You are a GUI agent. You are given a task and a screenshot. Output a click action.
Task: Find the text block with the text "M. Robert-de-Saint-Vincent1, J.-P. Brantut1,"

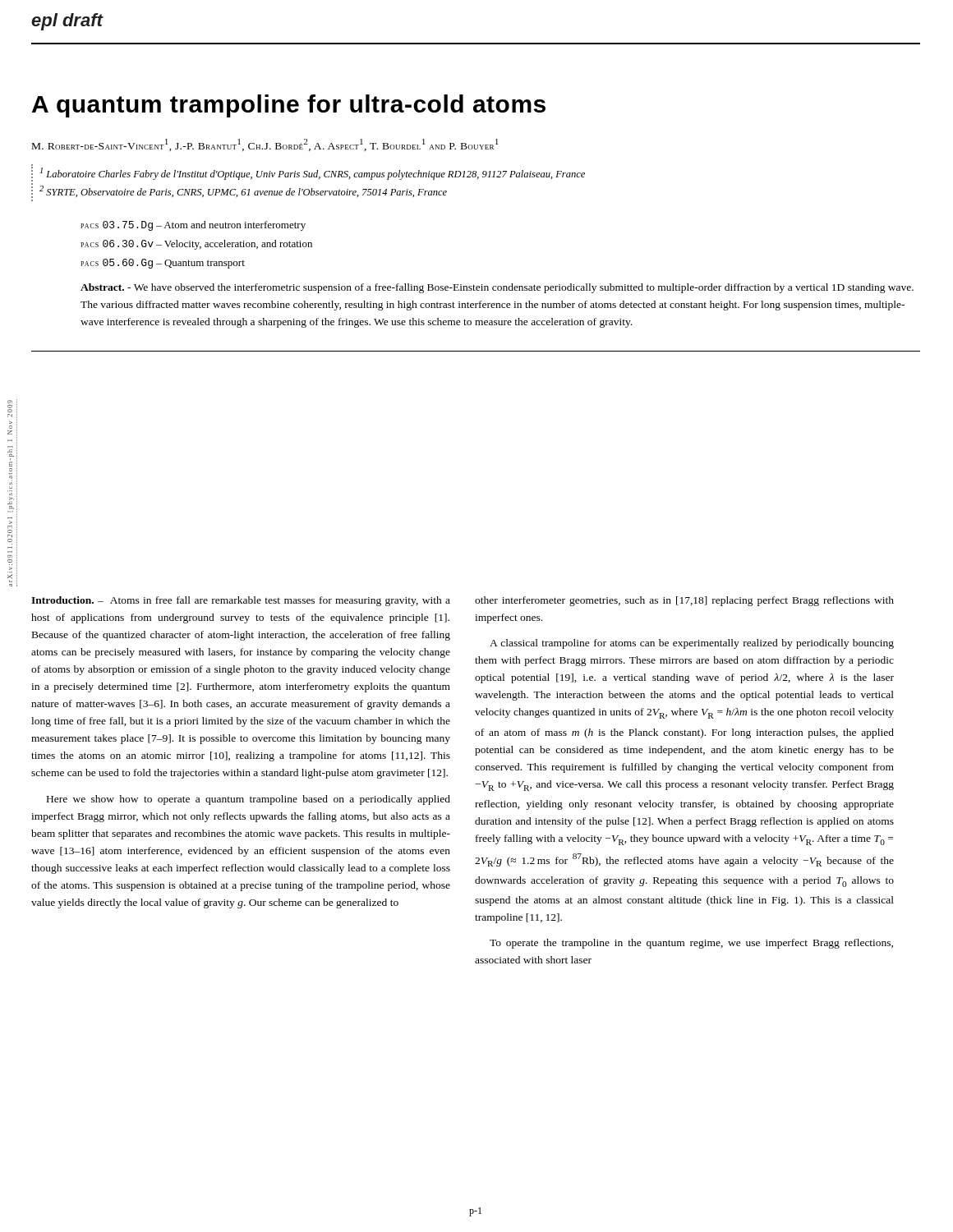(265, 144)
